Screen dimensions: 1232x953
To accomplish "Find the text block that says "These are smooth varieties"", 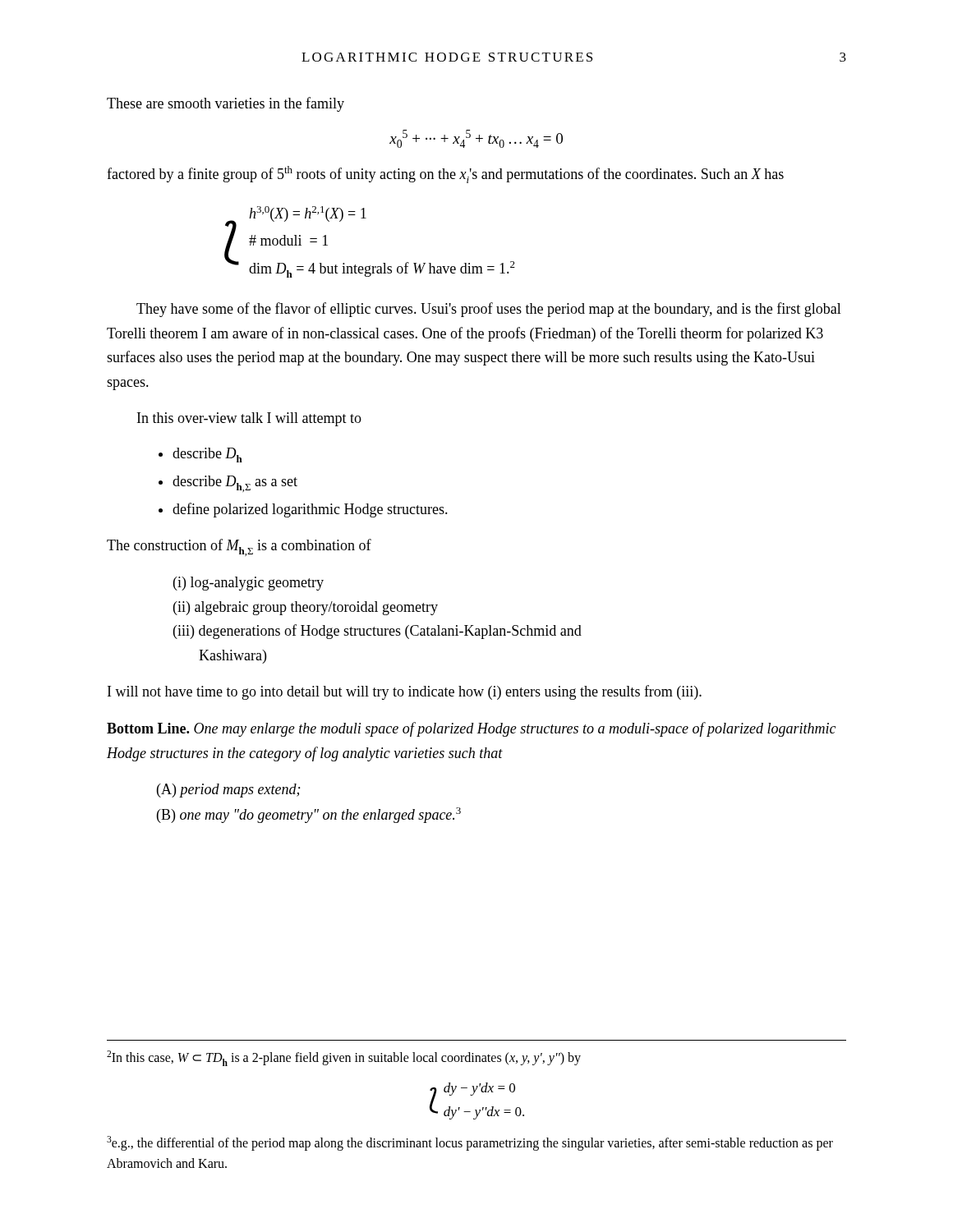I will [226, 104].
